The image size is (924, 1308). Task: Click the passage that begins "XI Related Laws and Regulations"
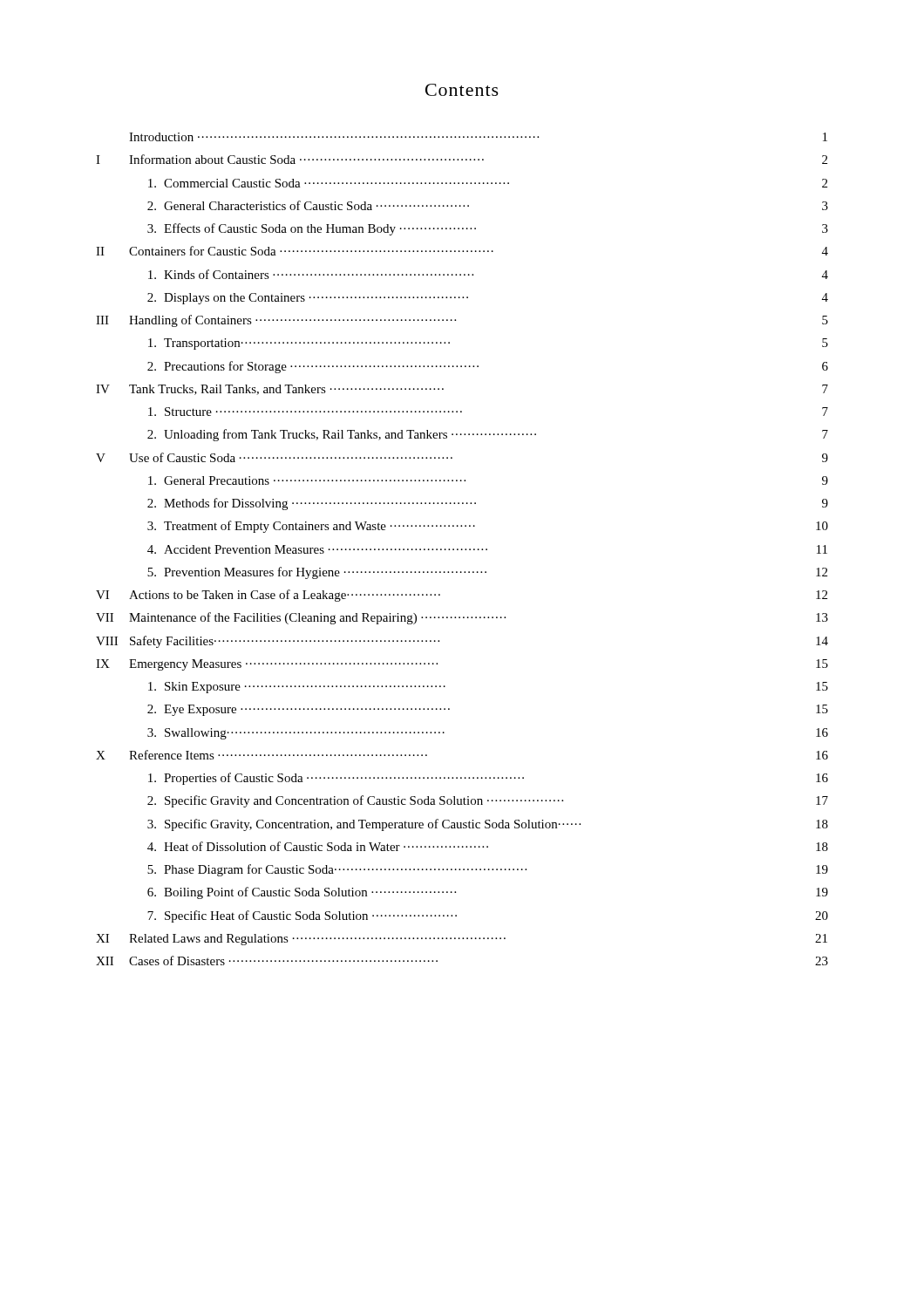(462, 938)
